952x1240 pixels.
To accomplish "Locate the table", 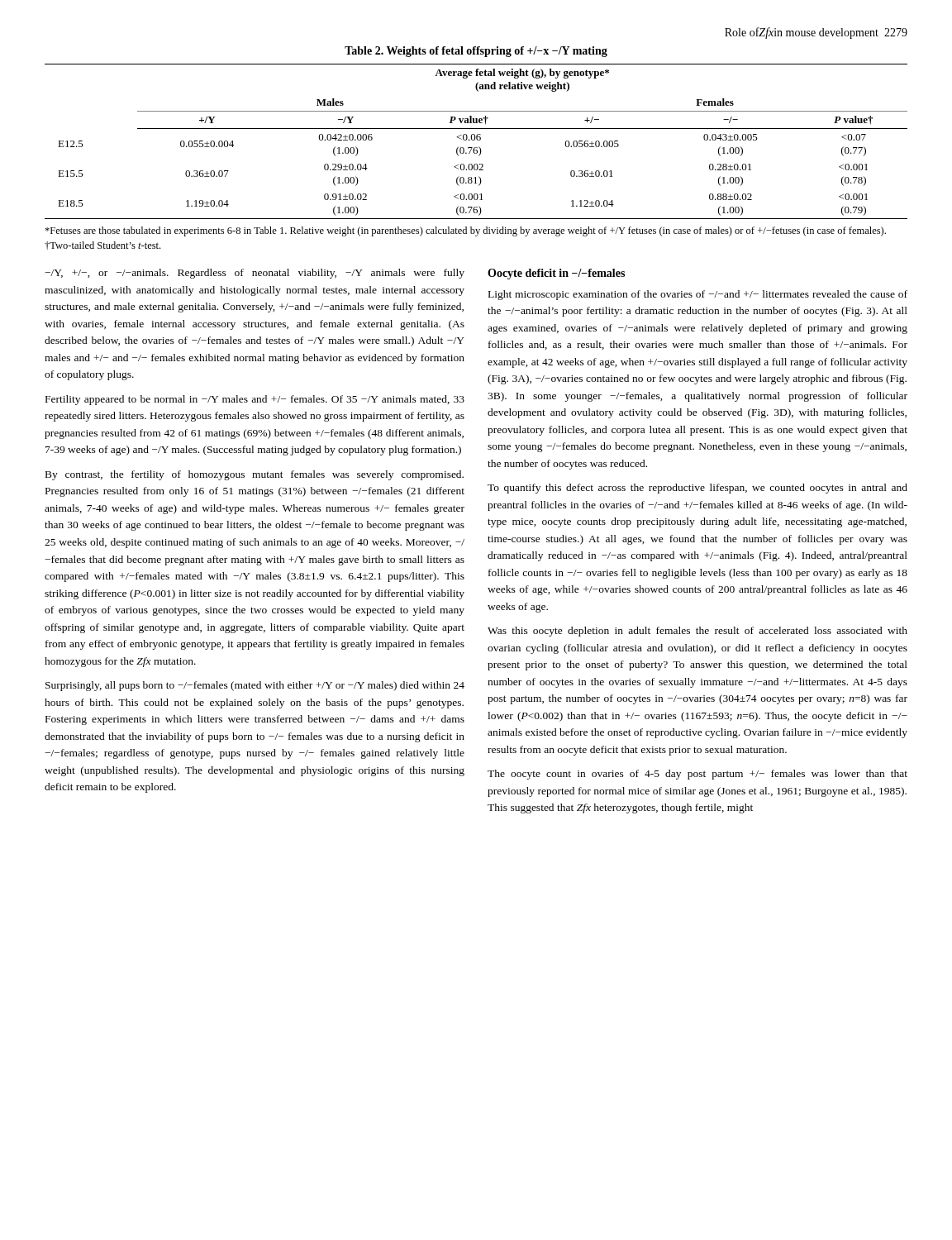I will click(x=476, y=141).
